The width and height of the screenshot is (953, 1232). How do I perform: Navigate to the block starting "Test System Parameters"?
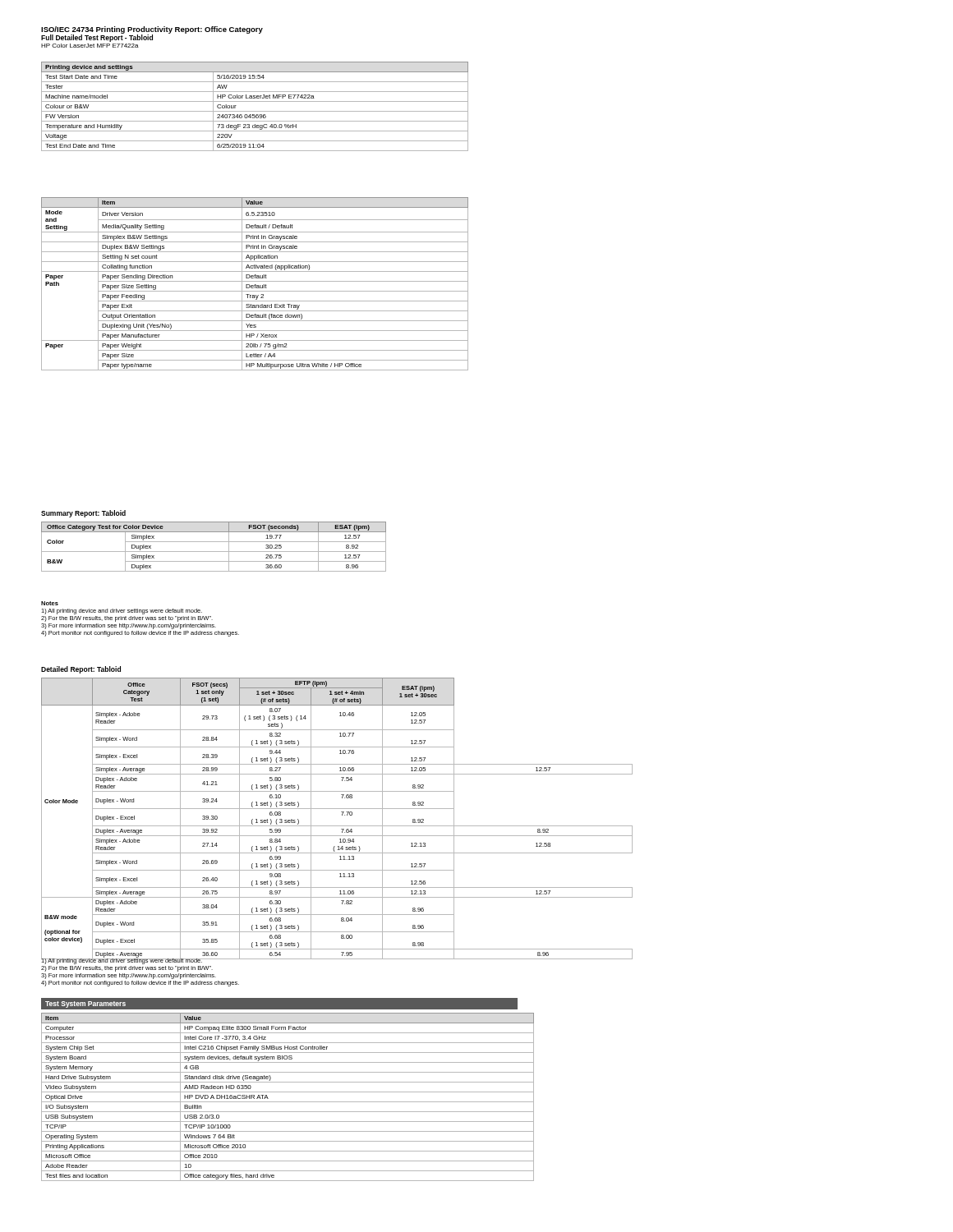pyautogui.click(x=279, y=1004)
